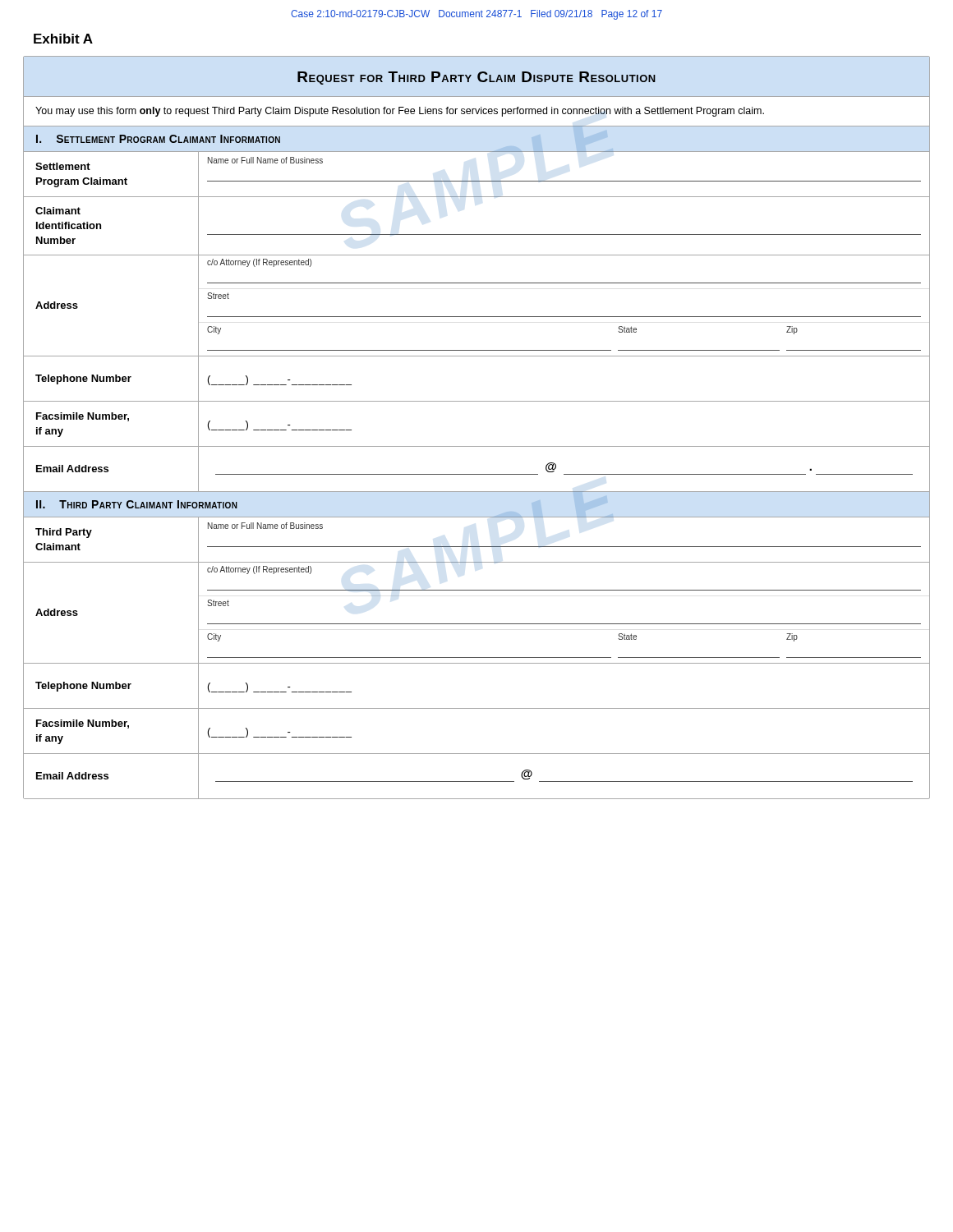The height and width of the screenshot is (1232, 953).
Task: Find the text starting "I. Settlement Program"
Action: point(158,139)
